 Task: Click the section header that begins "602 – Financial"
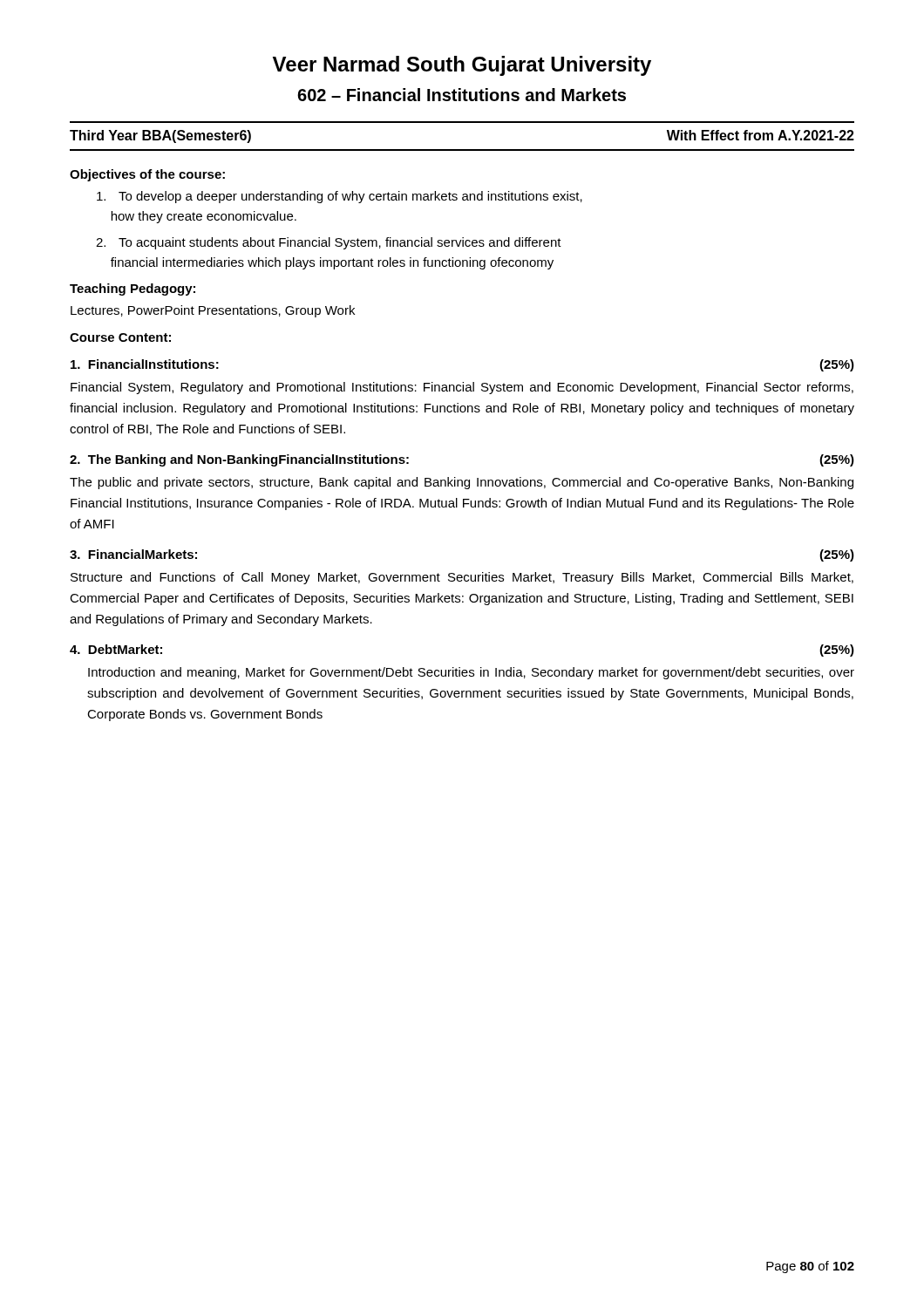tap(462, 95)
